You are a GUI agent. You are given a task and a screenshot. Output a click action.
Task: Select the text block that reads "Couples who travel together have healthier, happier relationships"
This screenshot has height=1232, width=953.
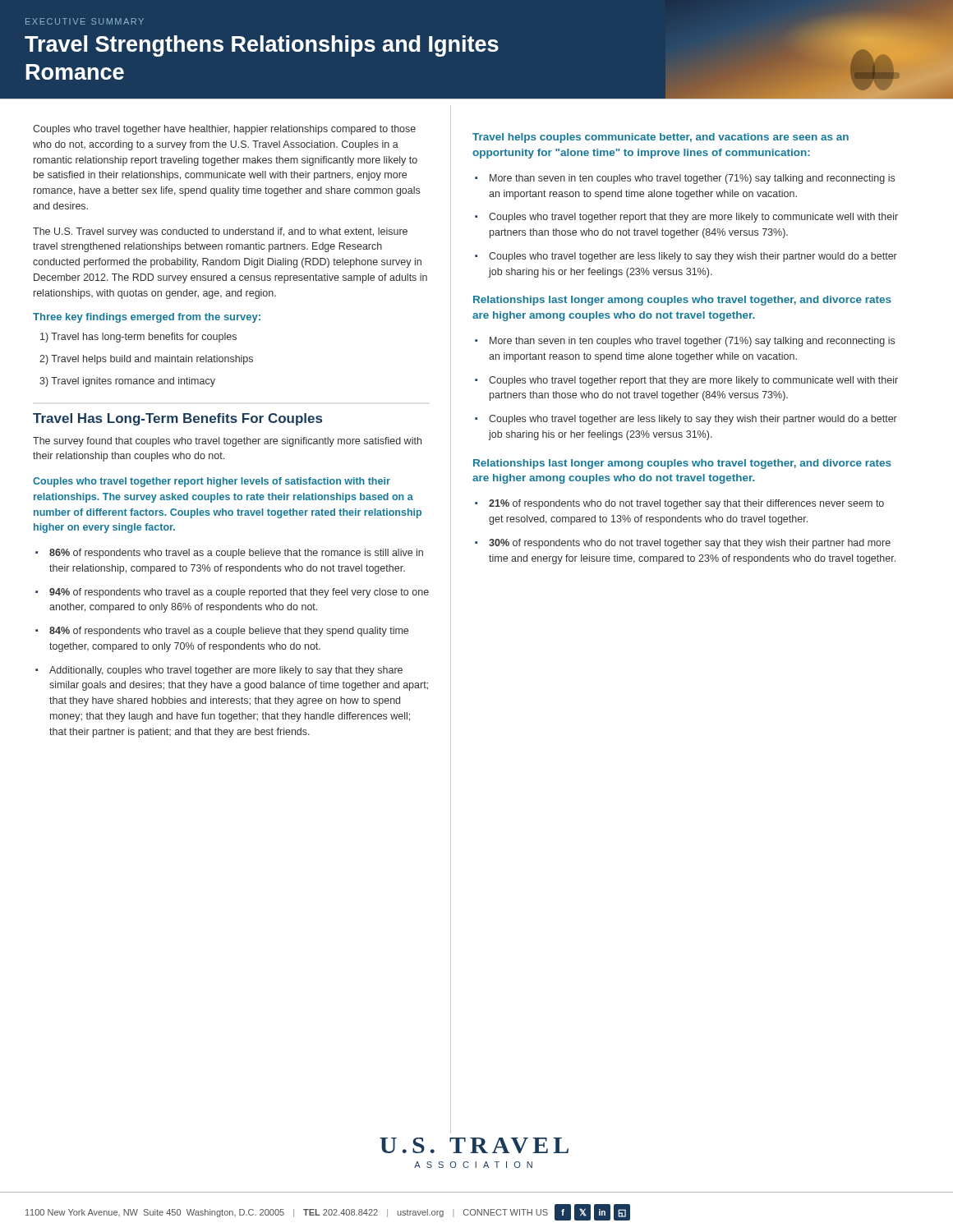tap(224, 130)
